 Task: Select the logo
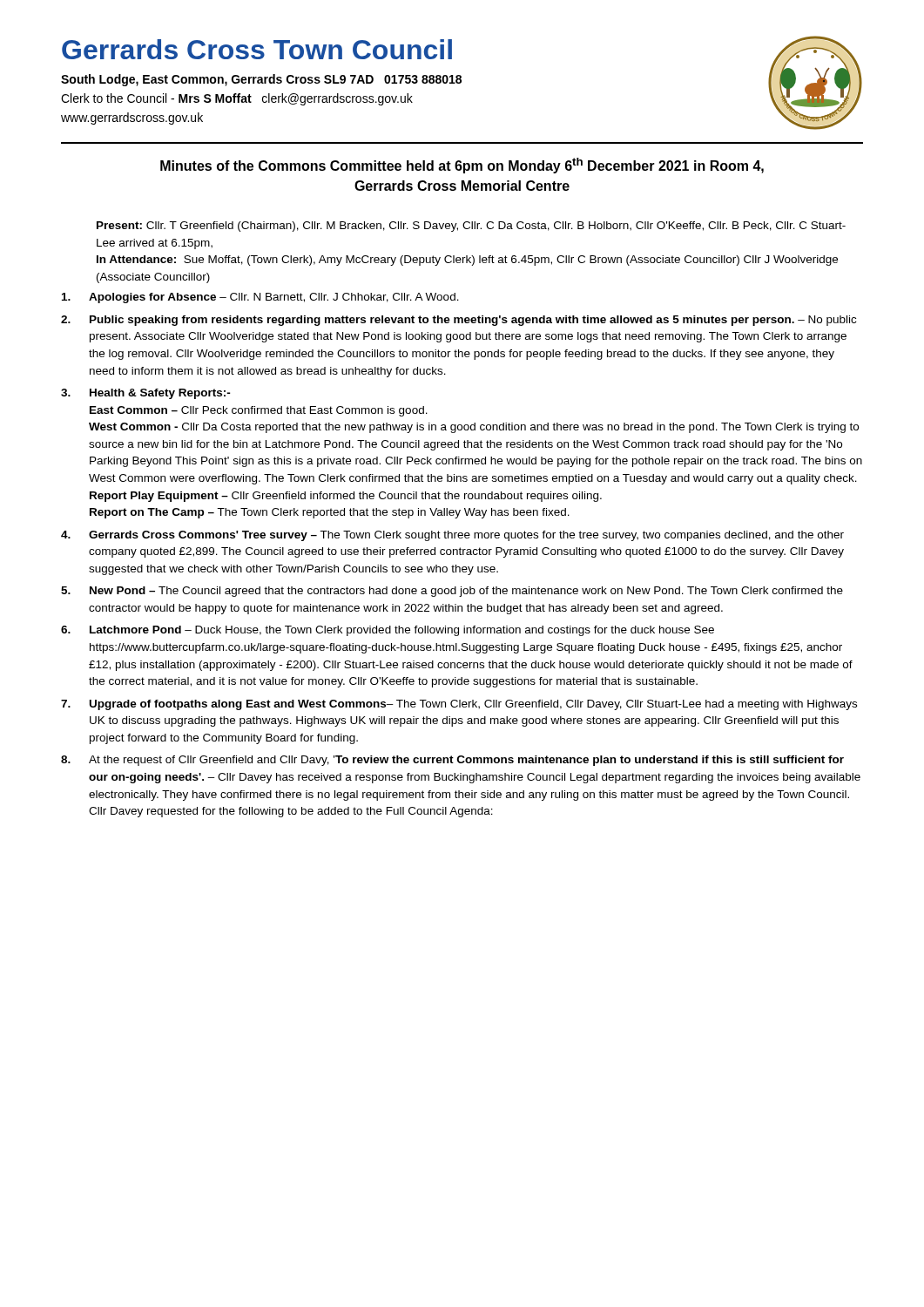pyautogui.click(x=815, y=84)
